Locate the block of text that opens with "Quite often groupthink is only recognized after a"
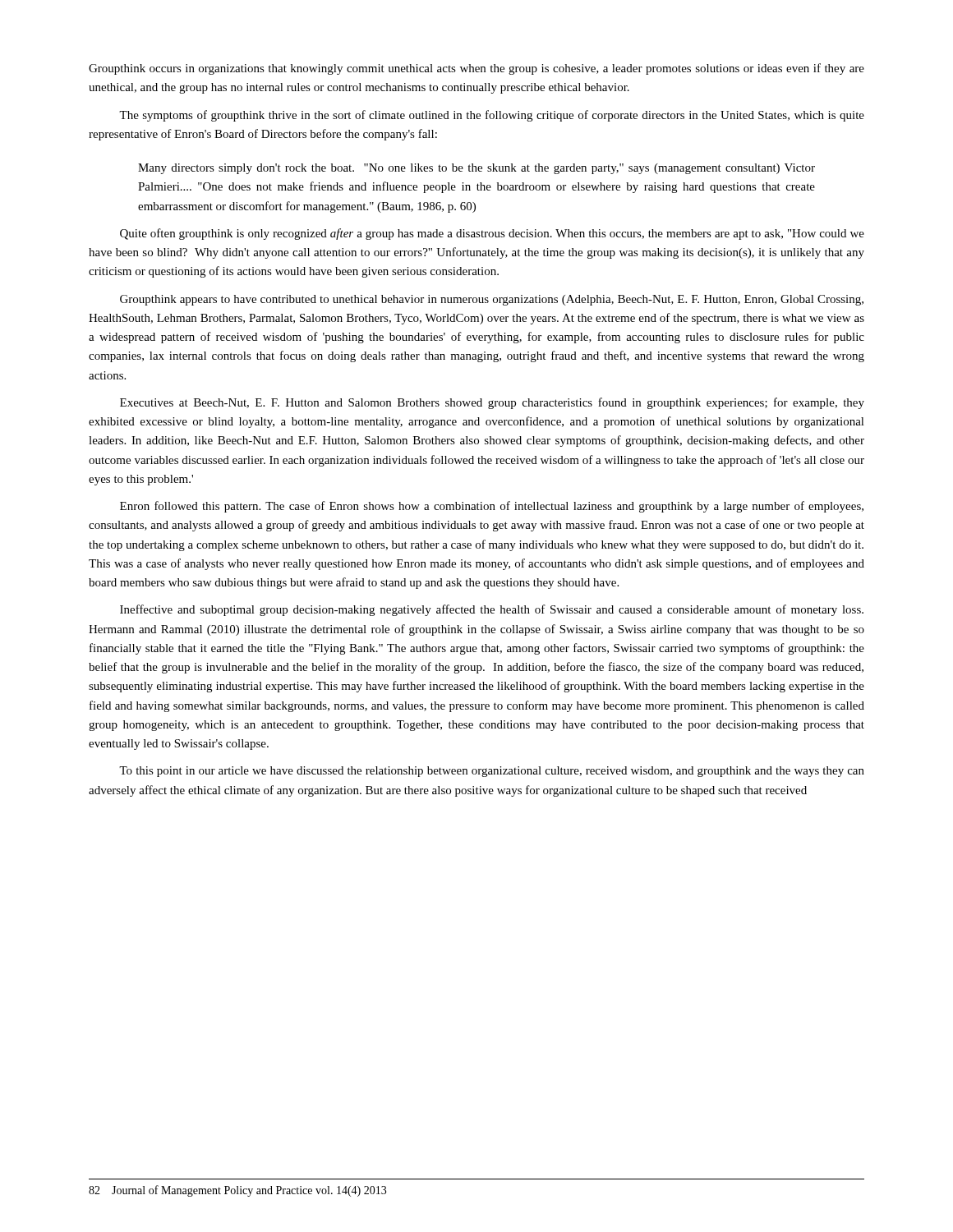953x1232 pixels. pos(476,252)
